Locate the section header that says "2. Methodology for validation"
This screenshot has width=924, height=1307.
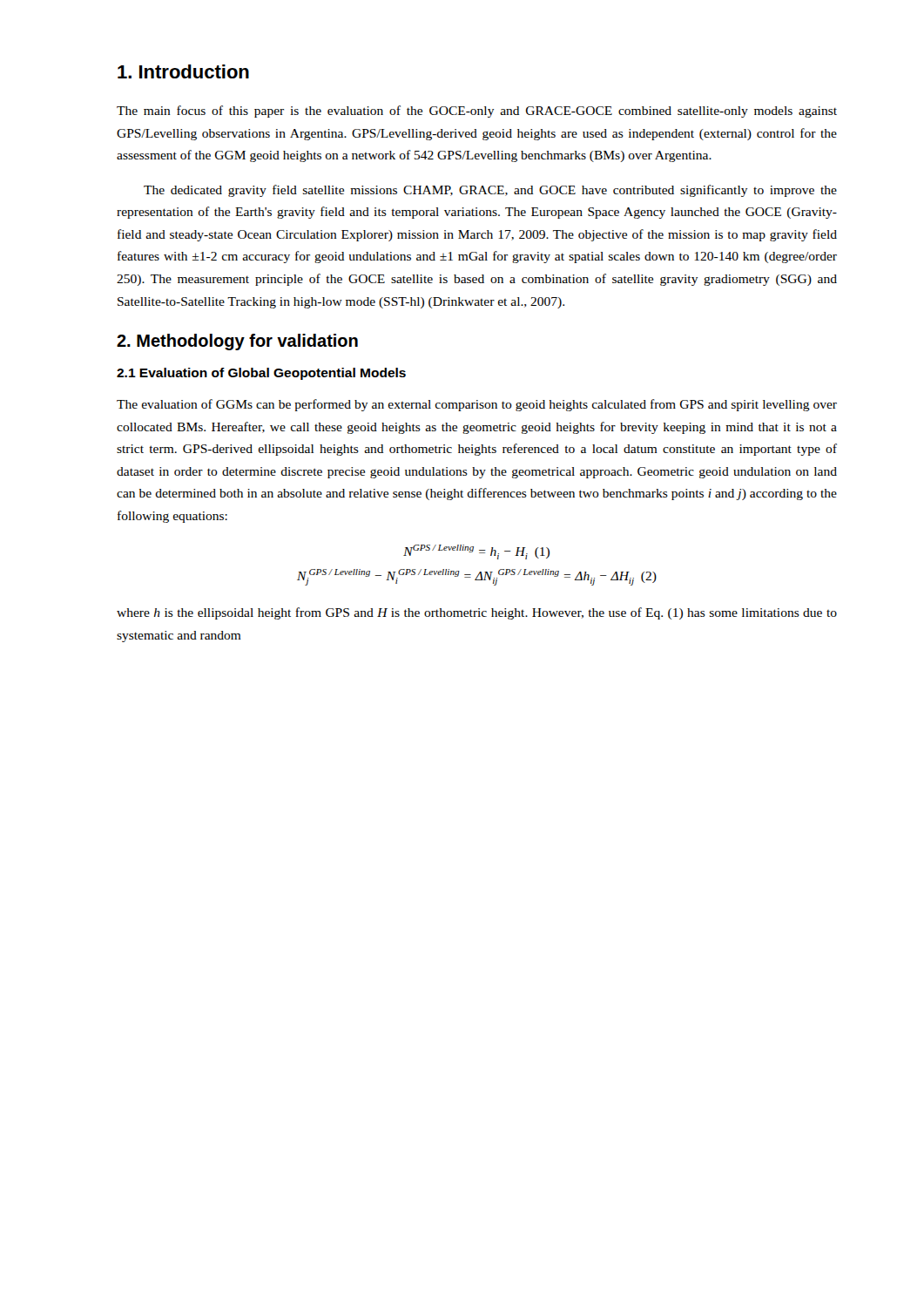[x=237, y=342]
